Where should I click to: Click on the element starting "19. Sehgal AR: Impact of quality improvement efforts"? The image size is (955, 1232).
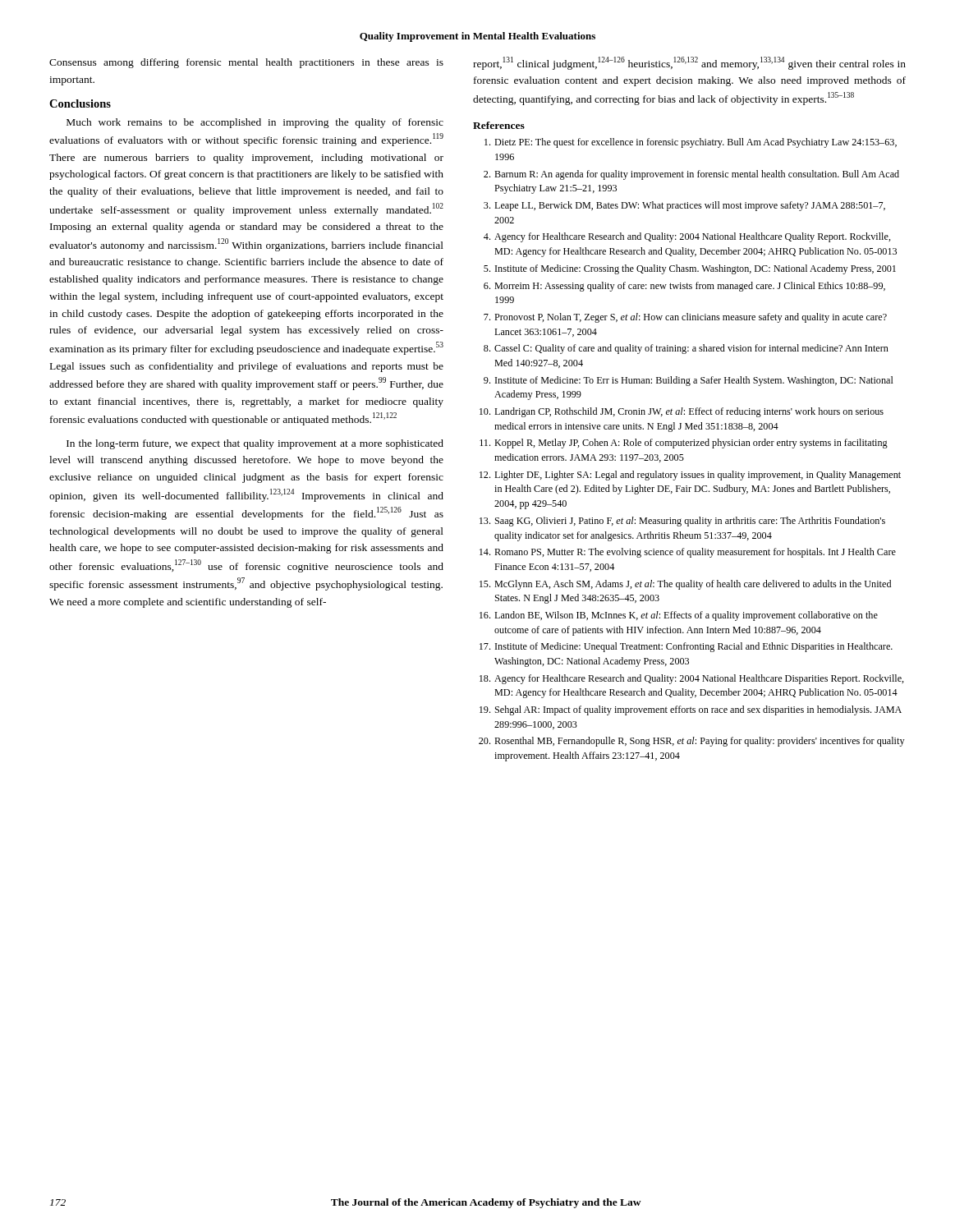point(689,718)
